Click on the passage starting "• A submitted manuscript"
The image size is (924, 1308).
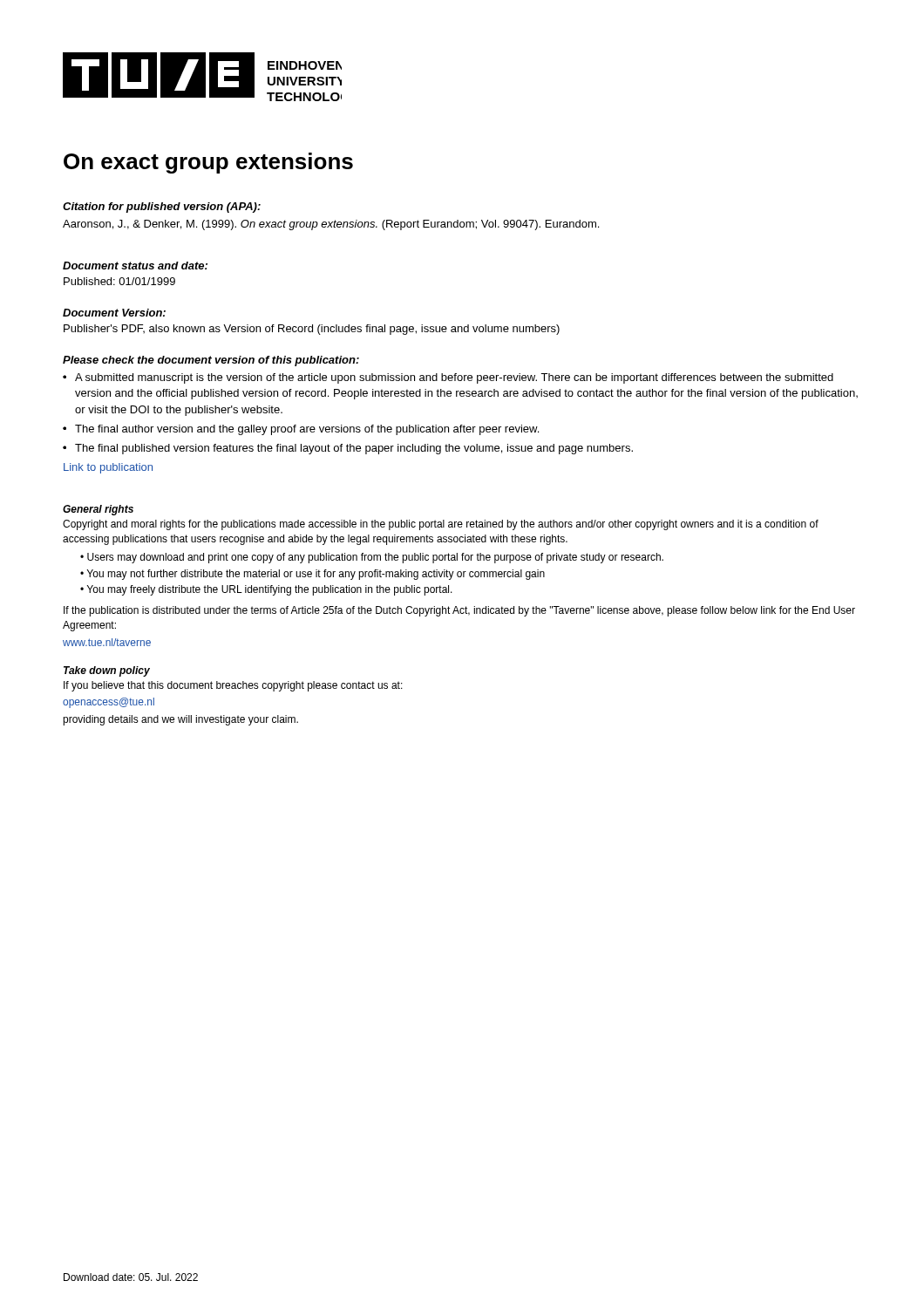(462, 413)
